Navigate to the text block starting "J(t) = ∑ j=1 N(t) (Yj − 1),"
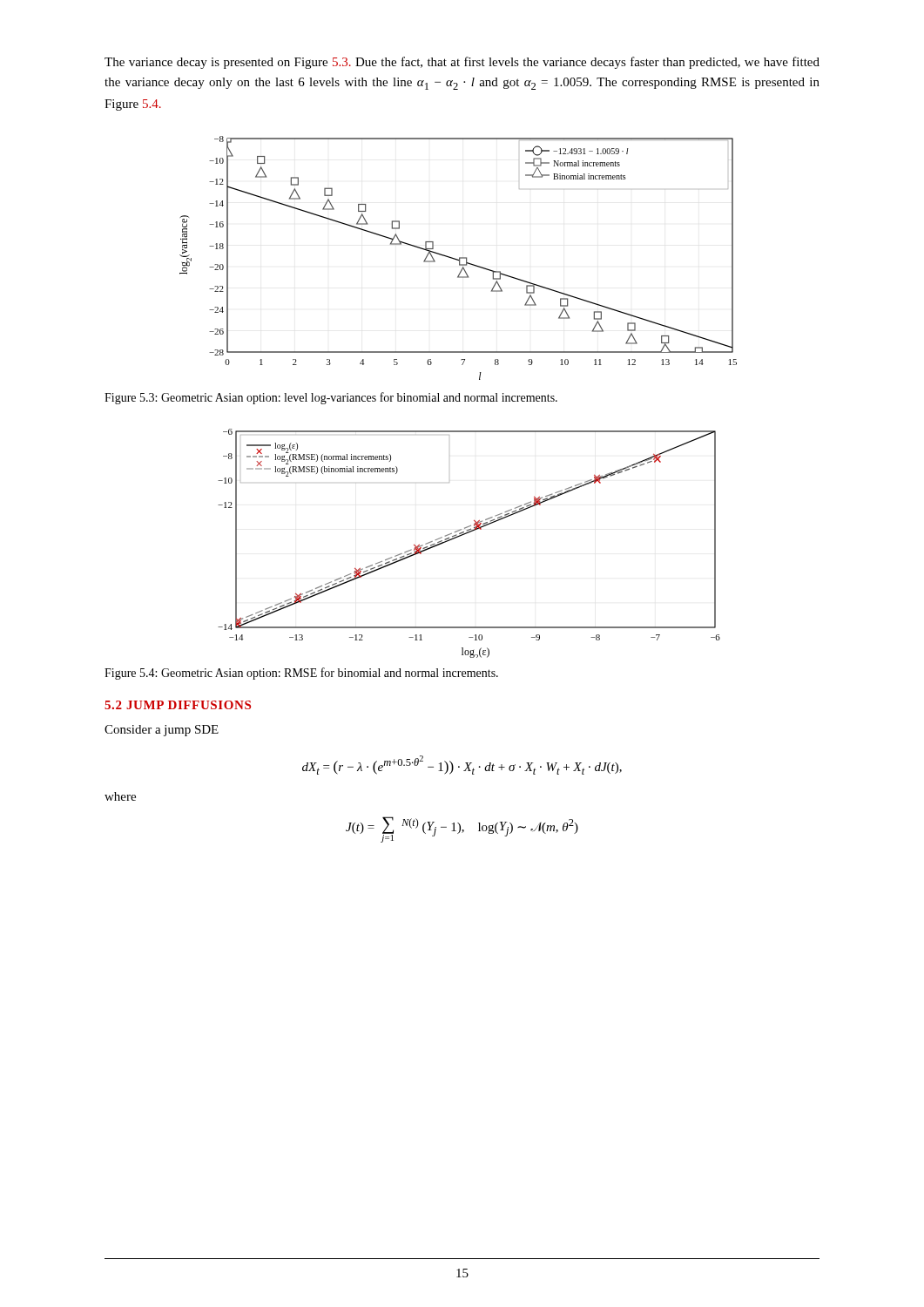 pyautogui.click(x=462, y=828)
